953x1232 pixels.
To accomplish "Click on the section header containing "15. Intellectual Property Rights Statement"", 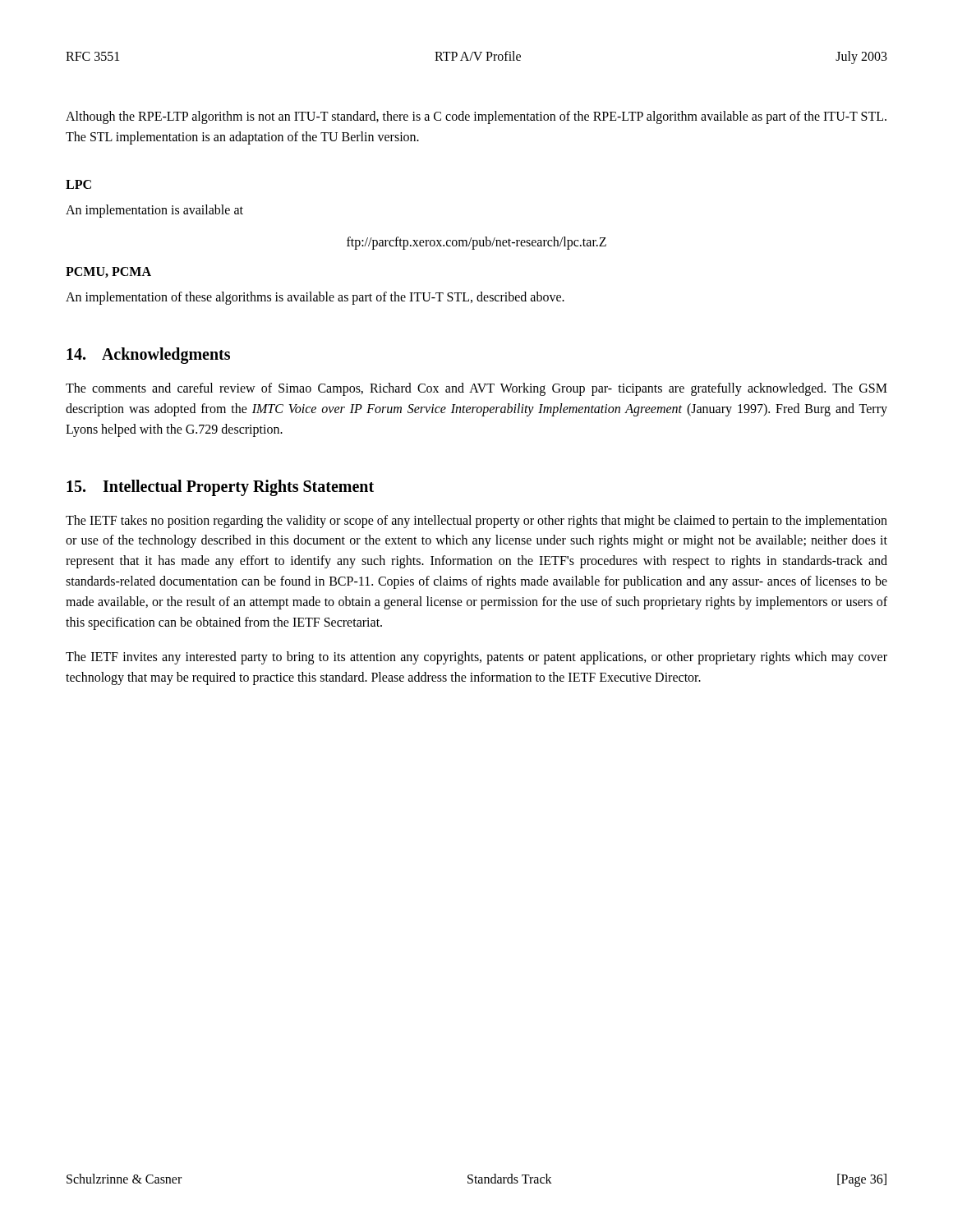I will click(220, 486).
